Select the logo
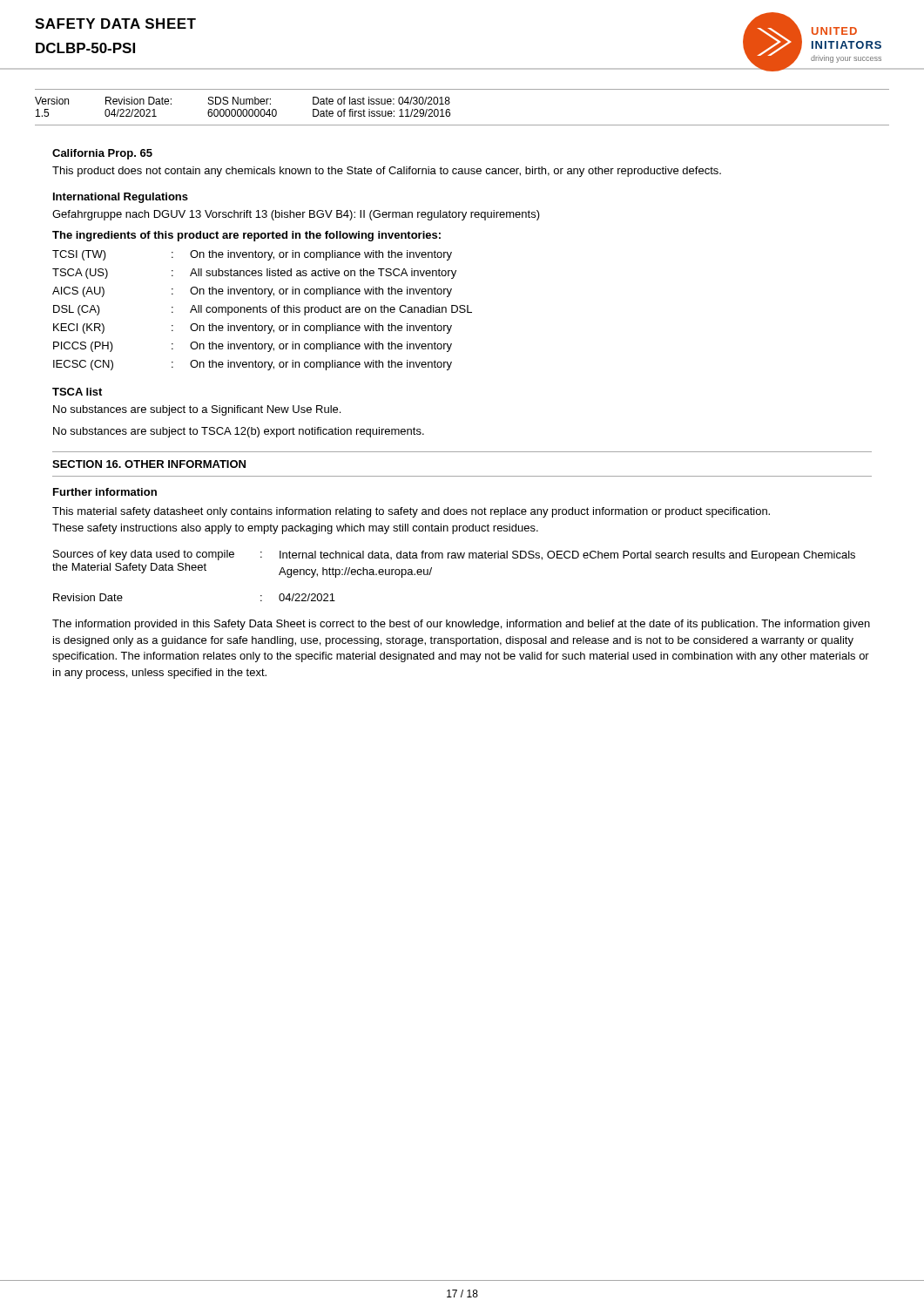 (x=815, y=43)
